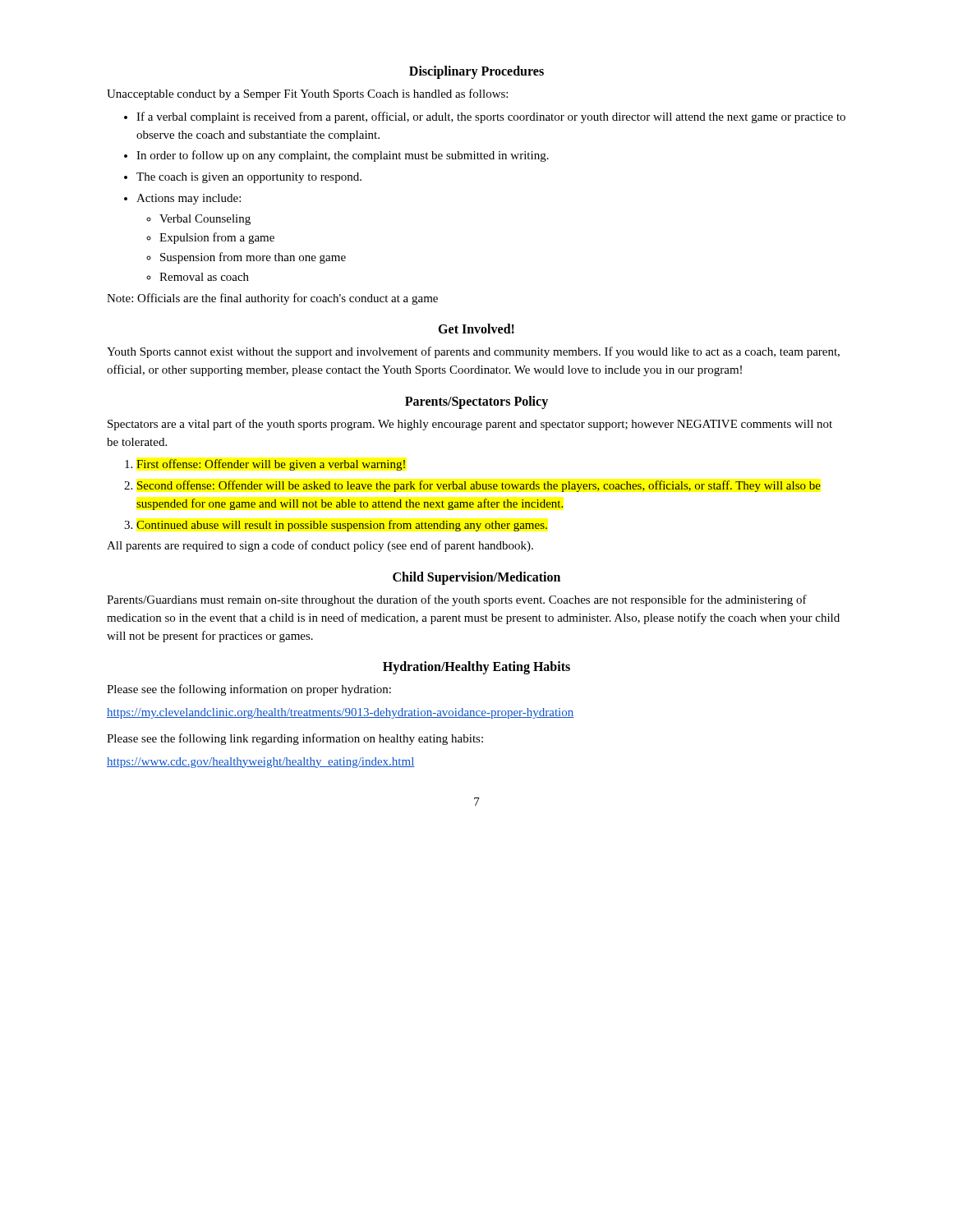Find "Hydration/Healthy Eating Habits" on this page
953x1232 pixels.
(x=476, y=667)
